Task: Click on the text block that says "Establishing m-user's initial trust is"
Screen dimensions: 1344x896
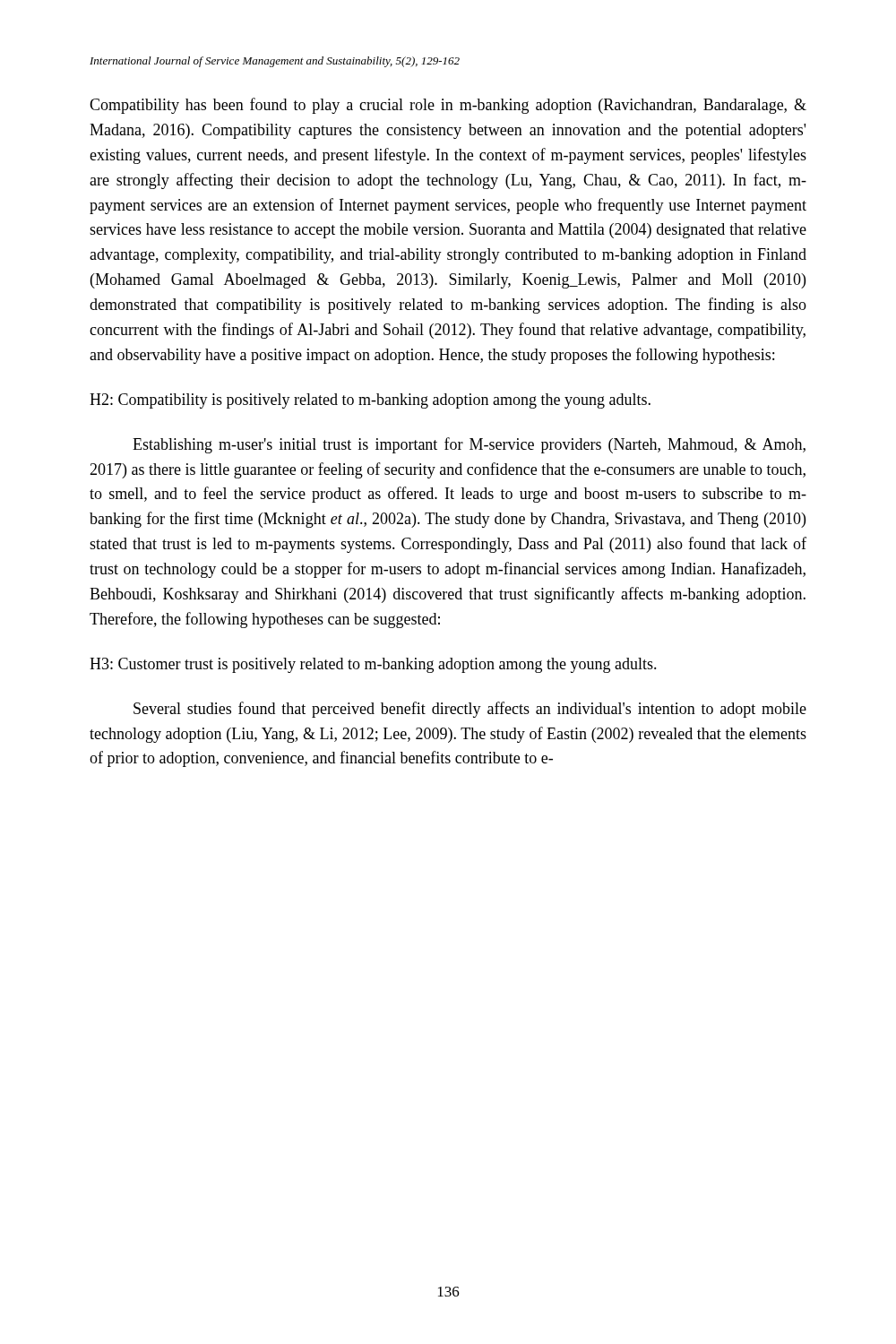Action: (448, 532)
